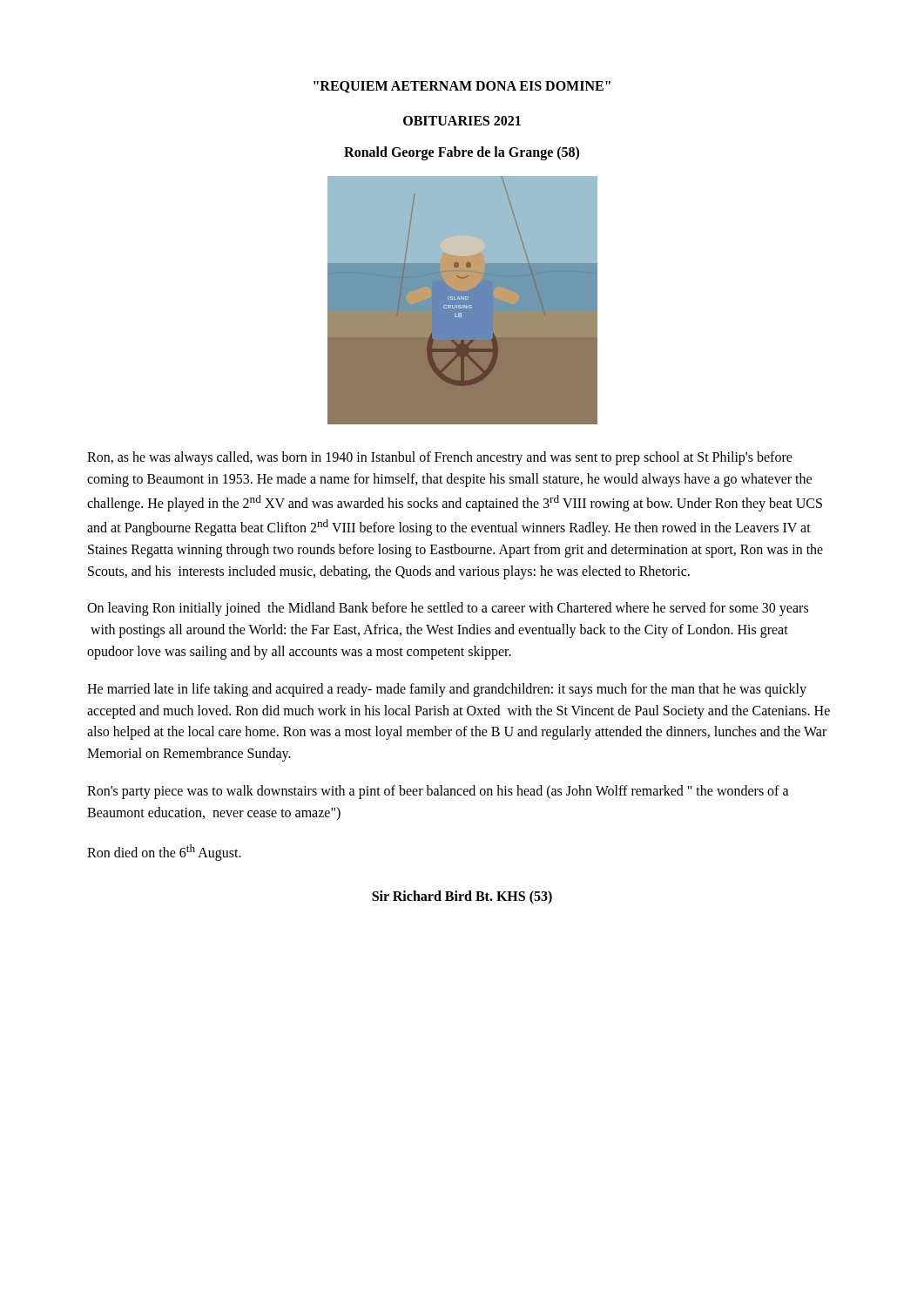The width and height of the screenshot is (924, 1307).
Task: Point to the block beginning "Ron, as he was always called, was"
Action: point(455,514)
